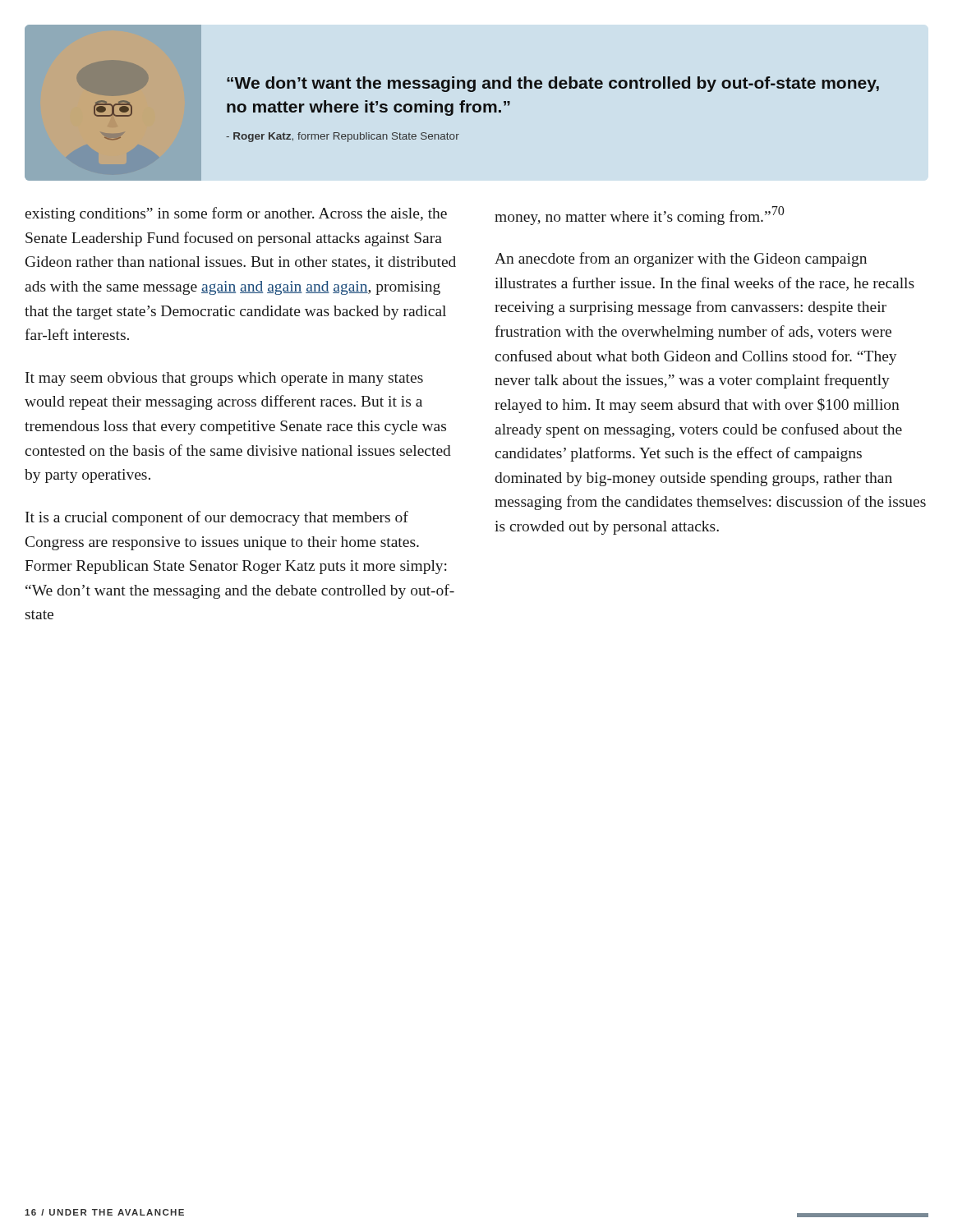Screen dimensions: 1232x953
Task: Point to the block beginning "existing conditions” in some form"
Action: click(x=242, y=414)
